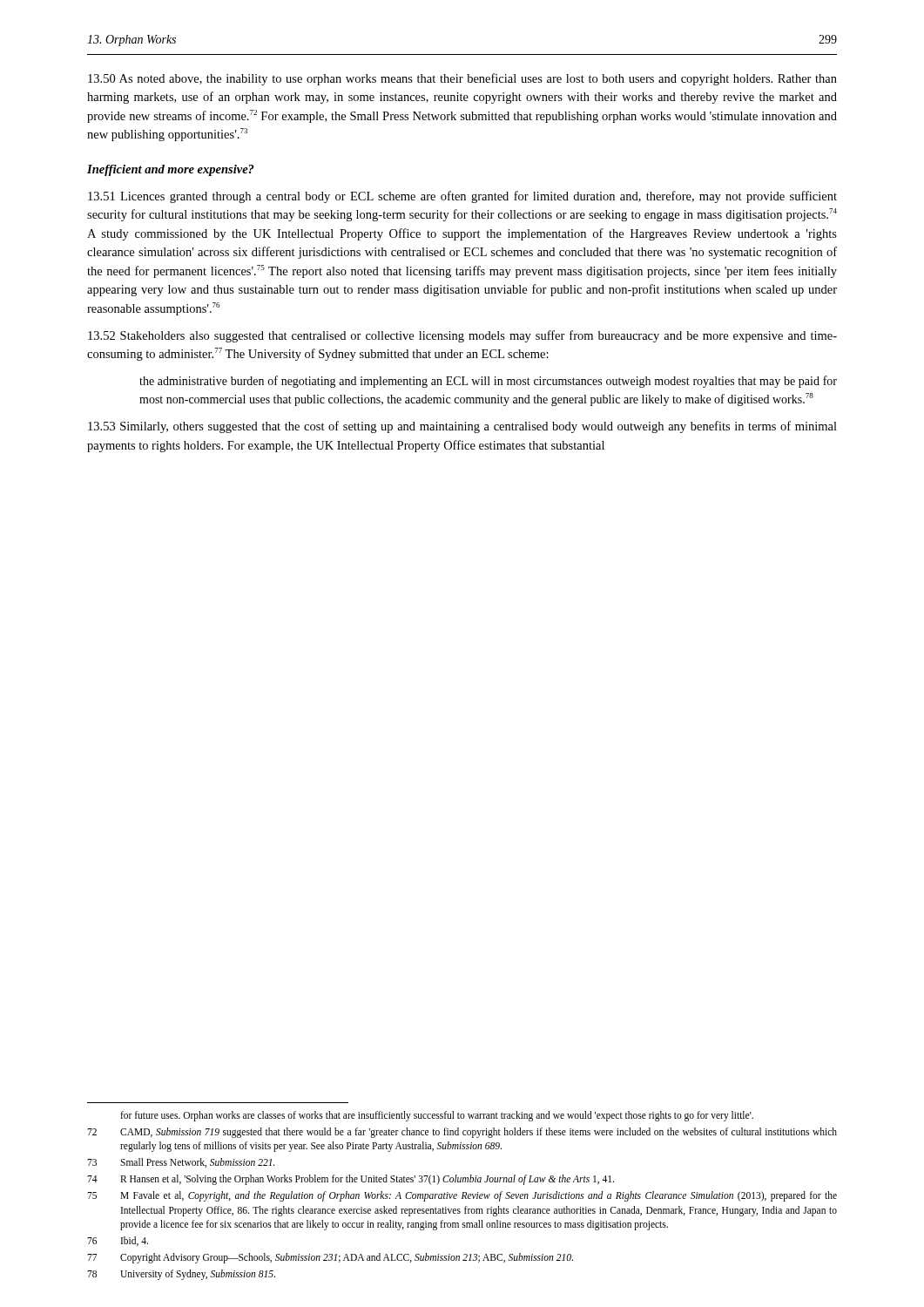The height and width of the screenshot is (1307, 924).
Task: Select the footnote with the text "73 Small Press Network, Submission 221."
Action: coord(181,1163)
